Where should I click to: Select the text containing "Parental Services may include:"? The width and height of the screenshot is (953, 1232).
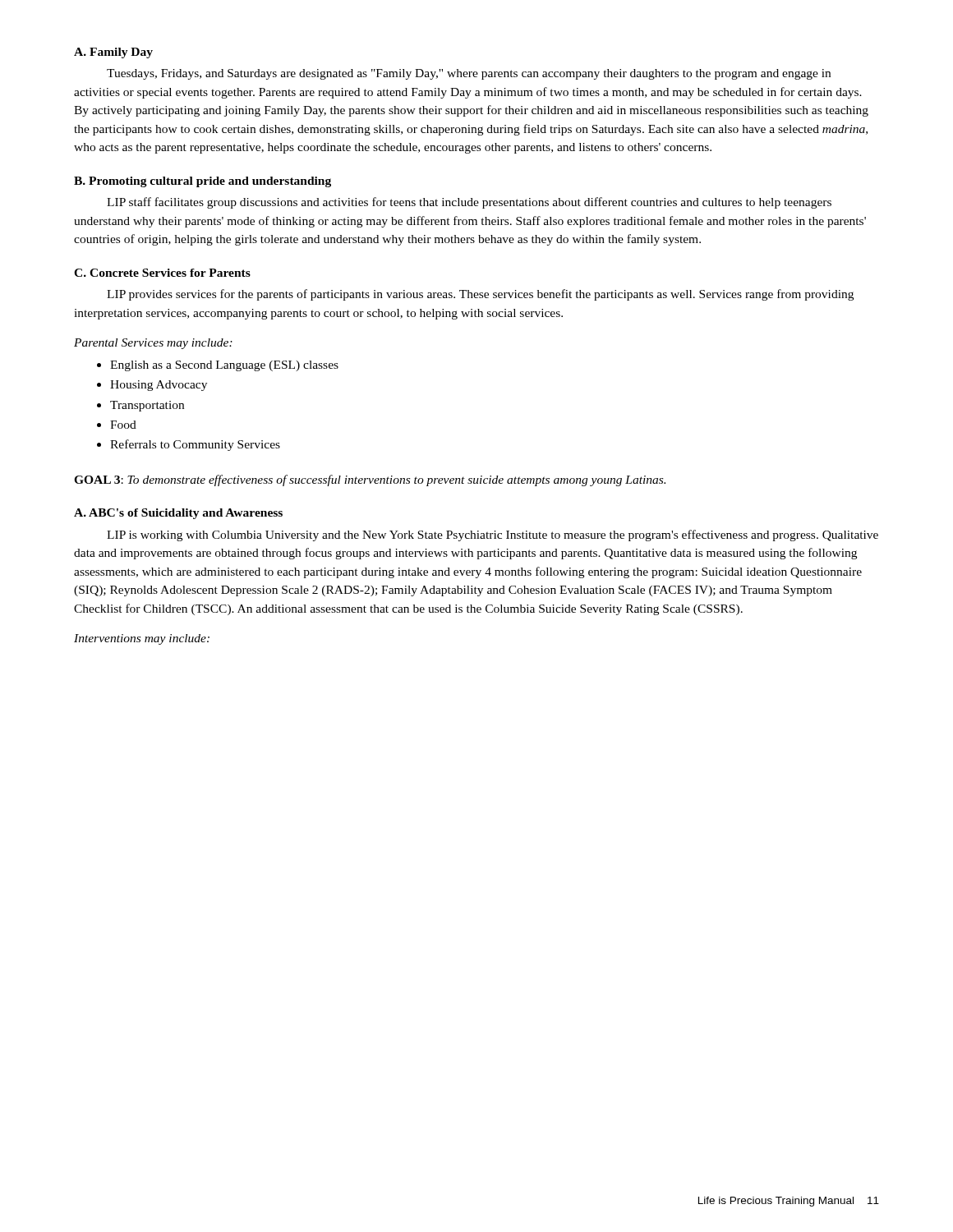(x=153, y=342)
